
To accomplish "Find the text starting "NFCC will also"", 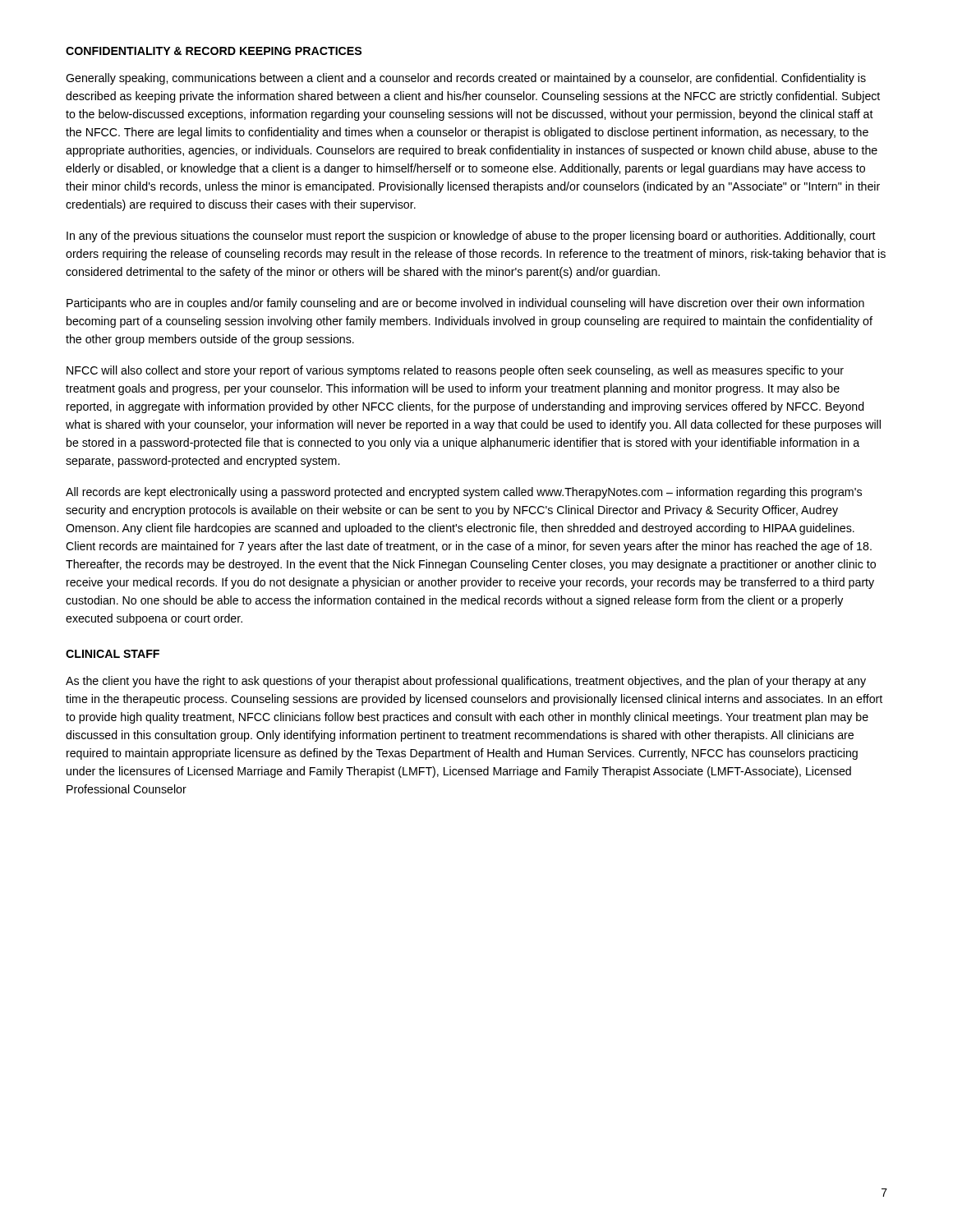I will point(474,416).
